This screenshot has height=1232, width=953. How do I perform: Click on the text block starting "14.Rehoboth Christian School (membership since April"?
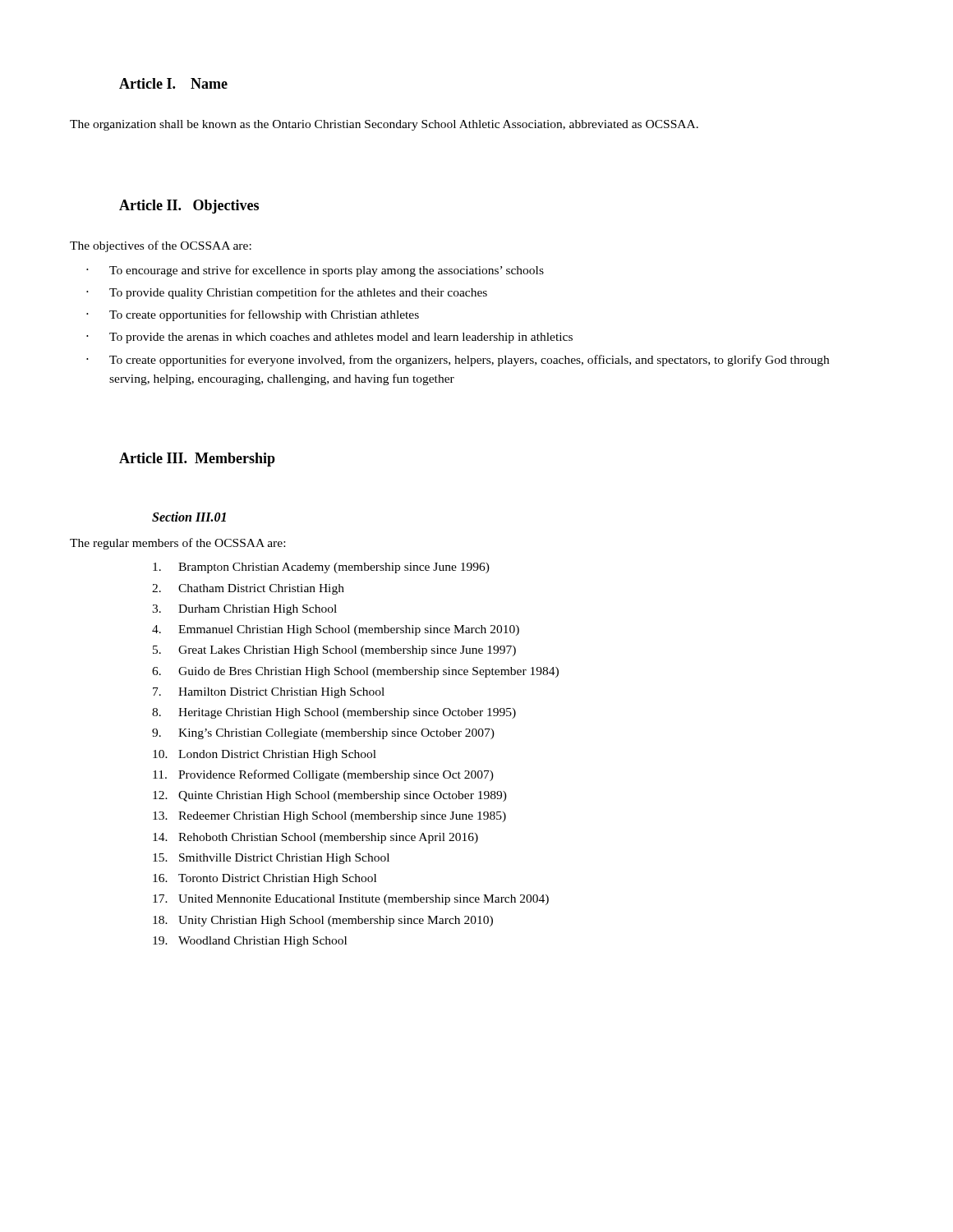coord(315,836)
